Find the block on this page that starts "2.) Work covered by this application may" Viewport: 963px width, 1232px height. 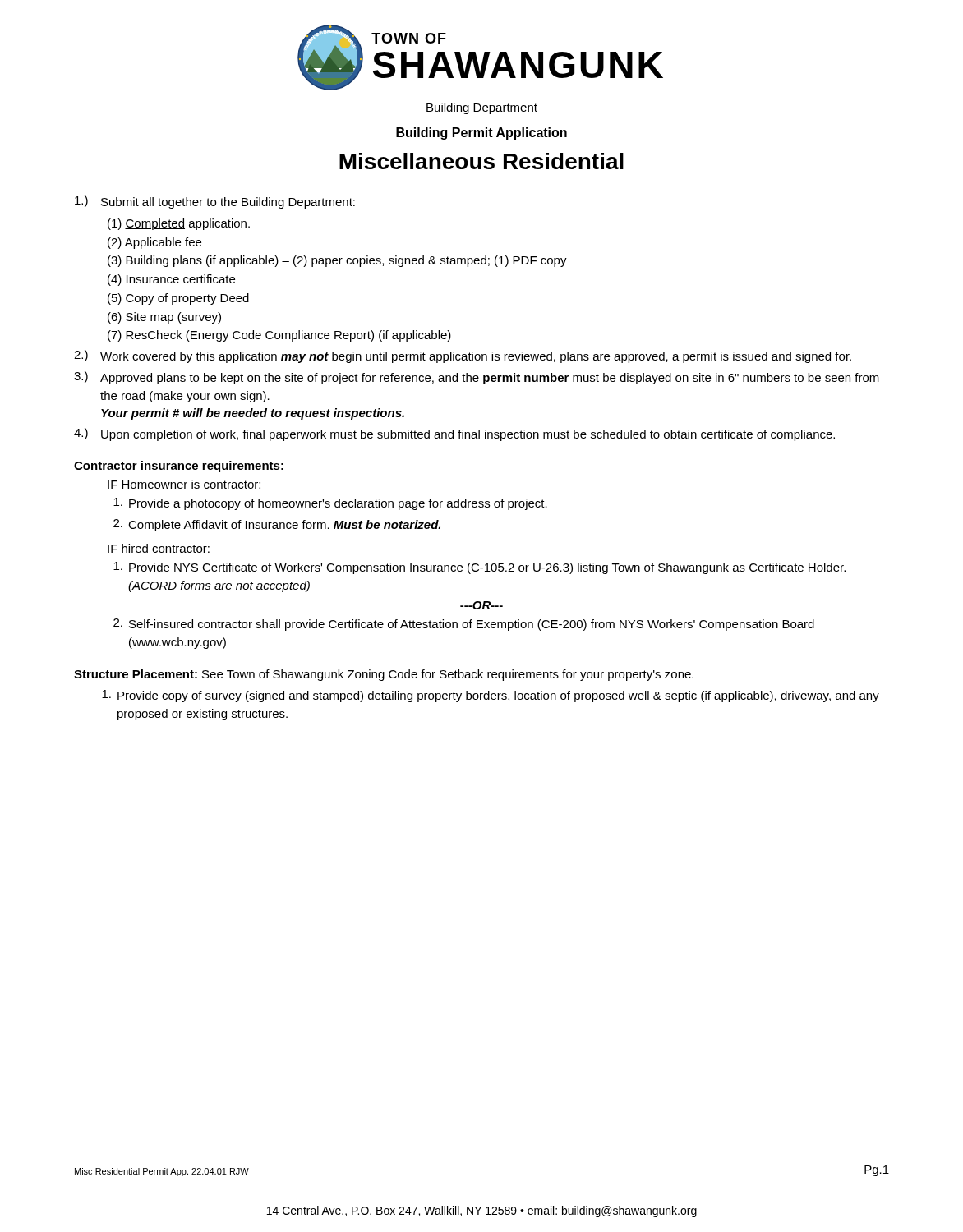(x=482, y=356)
